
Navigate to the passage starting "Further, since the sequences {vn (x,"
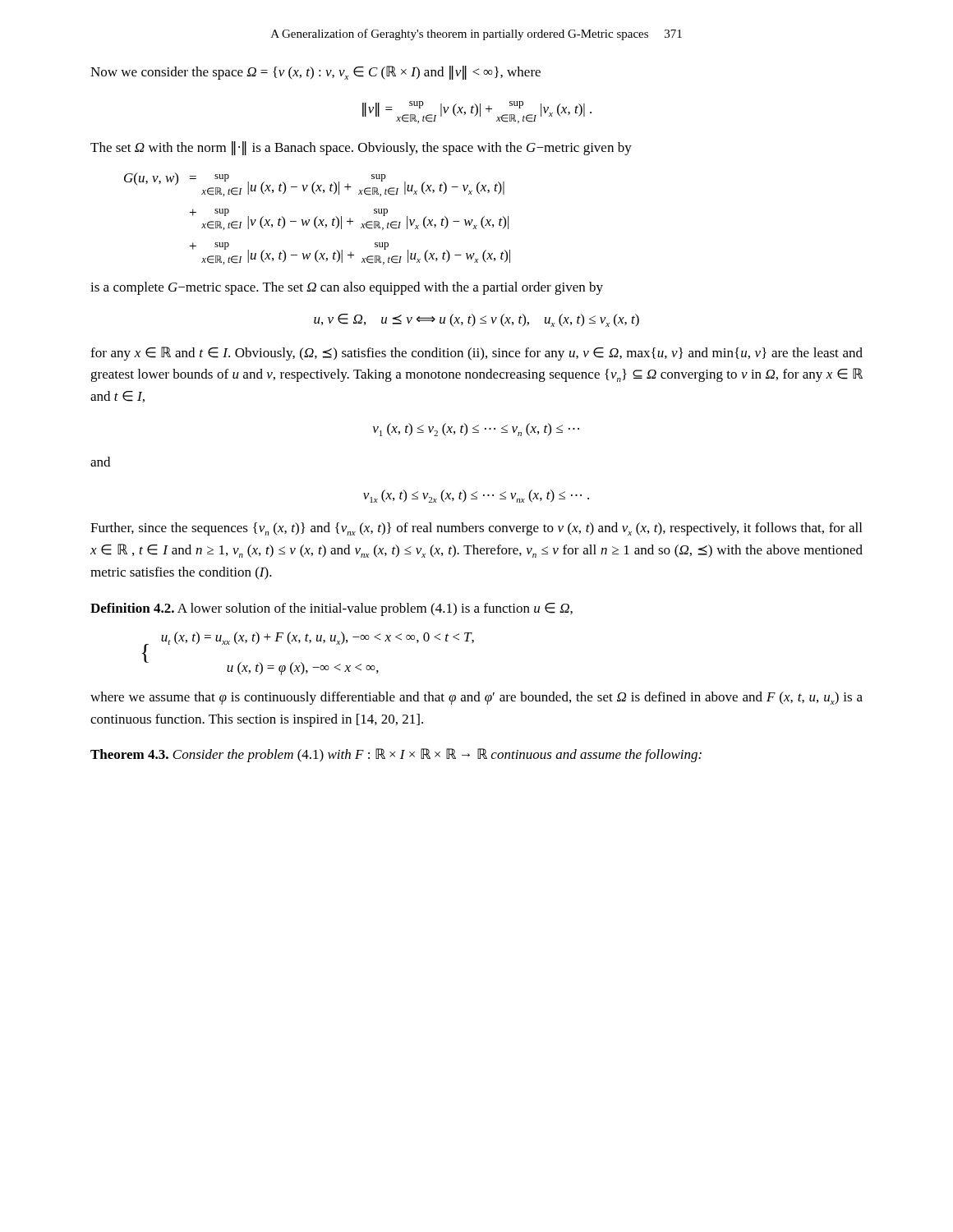pos(476,550)
